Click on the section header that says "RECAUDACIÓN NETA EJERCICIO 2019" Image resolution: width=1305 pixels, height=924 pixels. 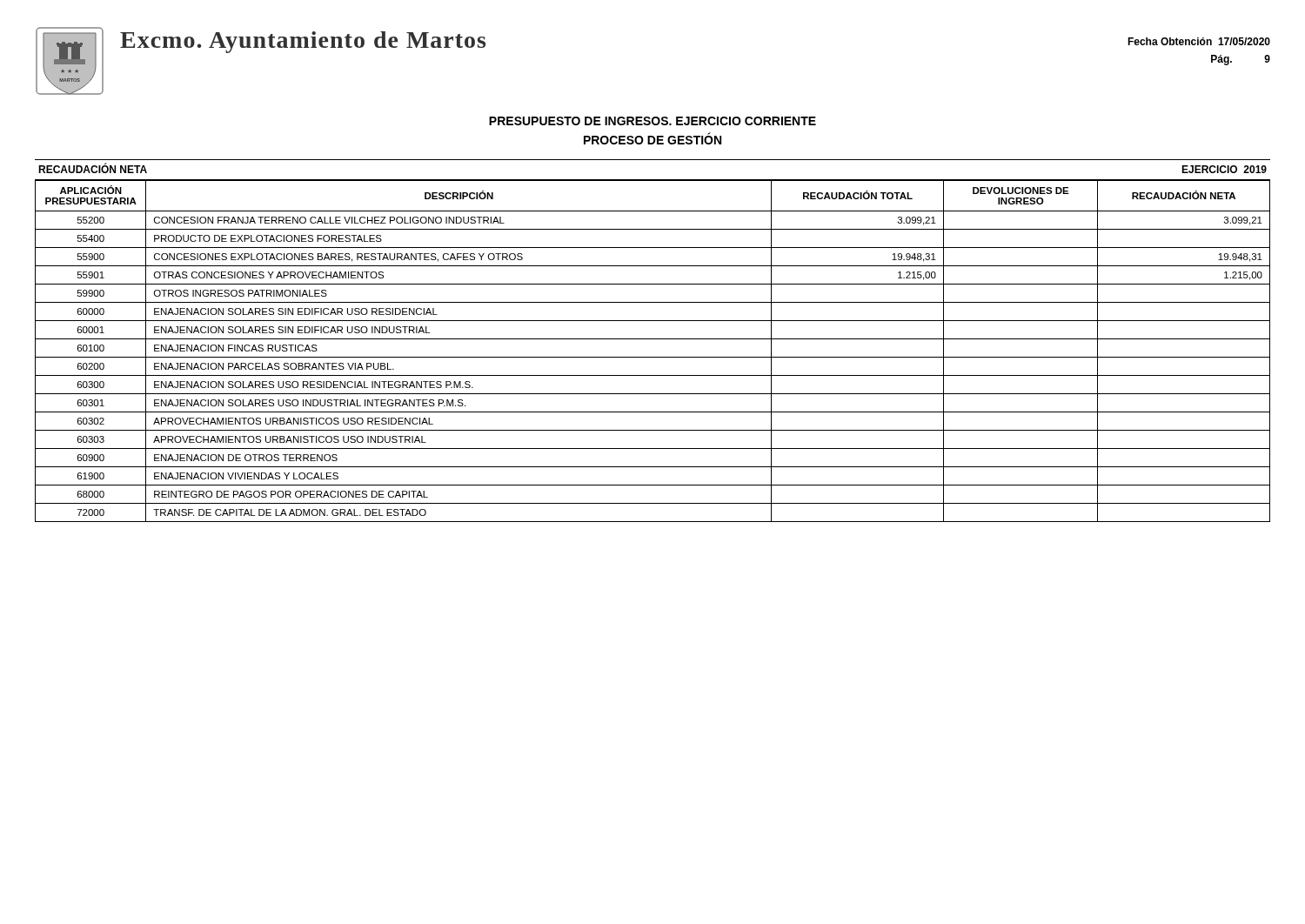tap(652, 169)
